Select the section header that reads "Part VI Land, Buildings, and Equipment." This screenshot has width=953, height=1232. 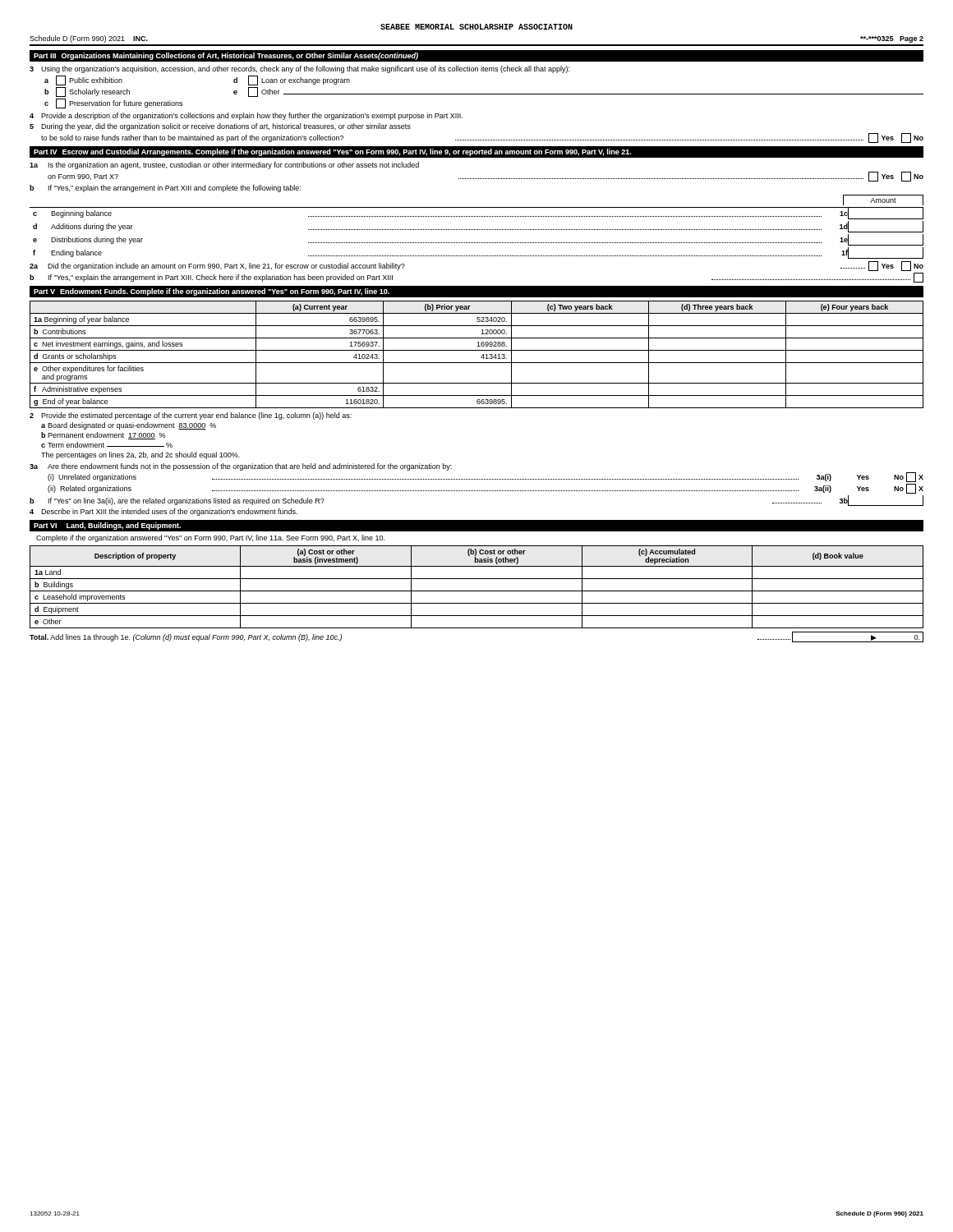(x=107, y=526)
